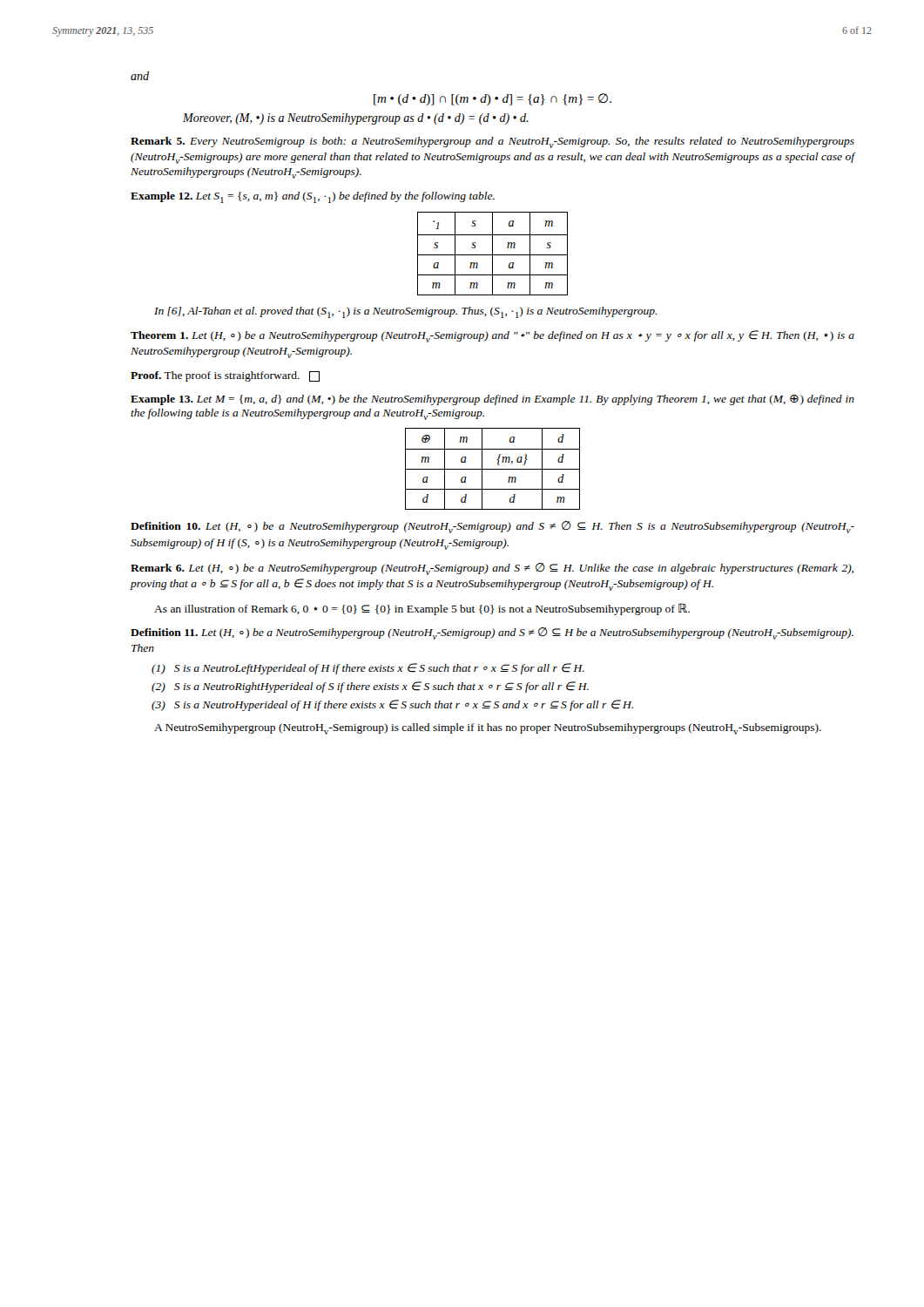This screenshot has width=924, height=1307.
Task: Locate the block of text that opens with "Moreover, (M, •) is"
Action: 356,118
